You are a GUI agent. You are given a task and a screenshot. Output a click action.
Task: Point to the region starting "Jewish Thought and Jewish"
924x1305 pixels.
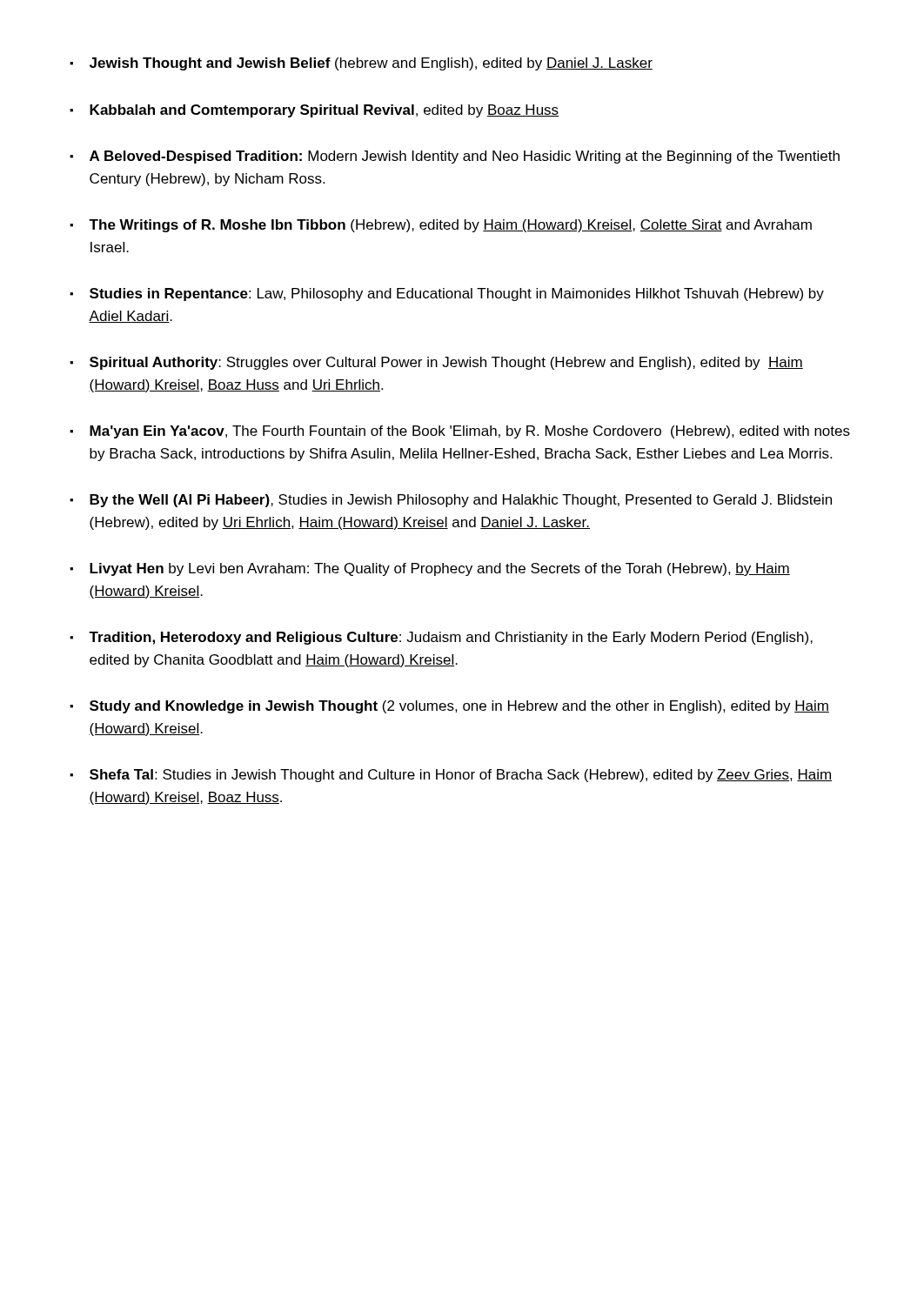pyautogui.click(x=472, y=63)
